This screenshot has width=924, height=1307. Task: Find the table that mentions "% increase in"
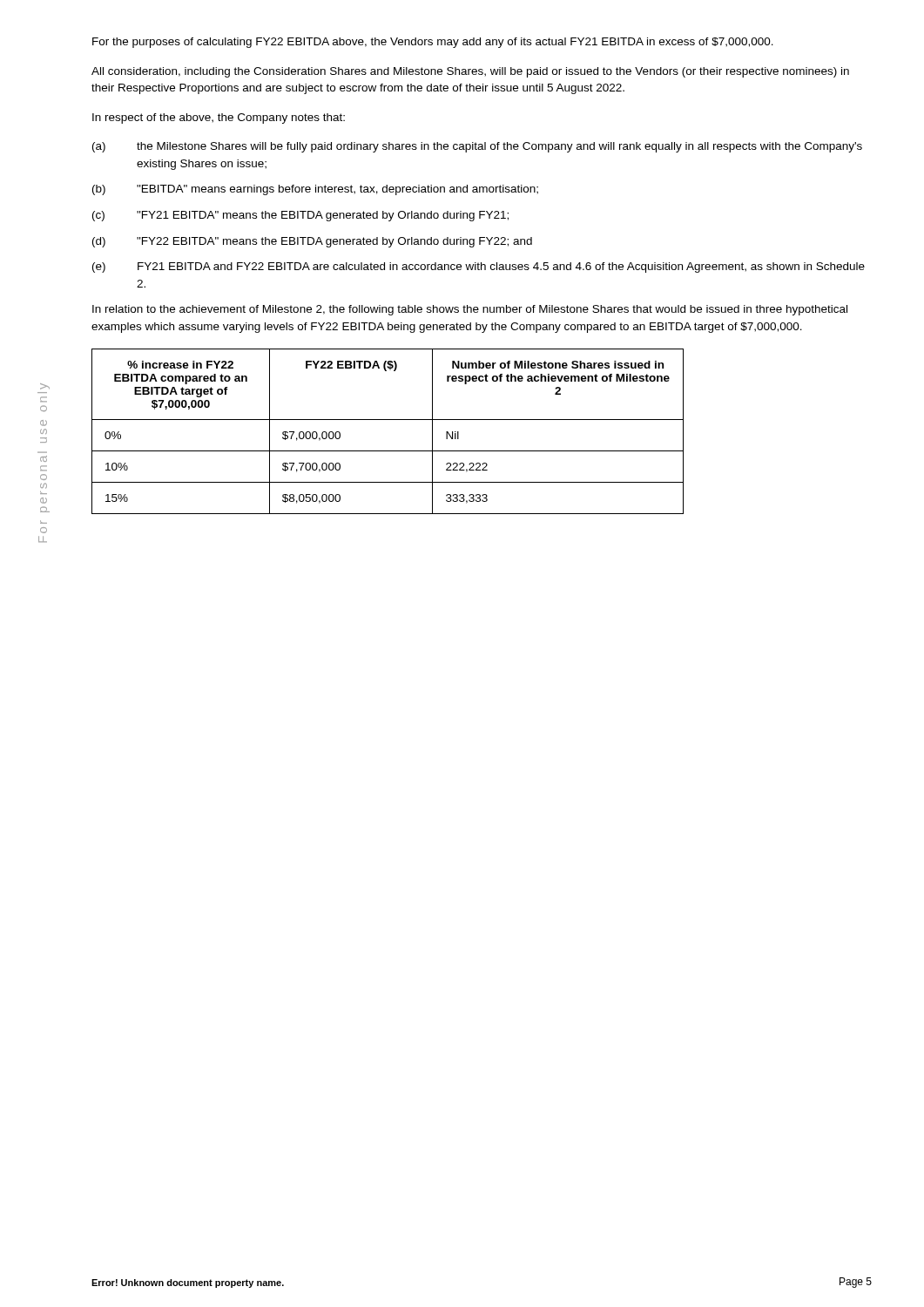(x=482, y=432)
